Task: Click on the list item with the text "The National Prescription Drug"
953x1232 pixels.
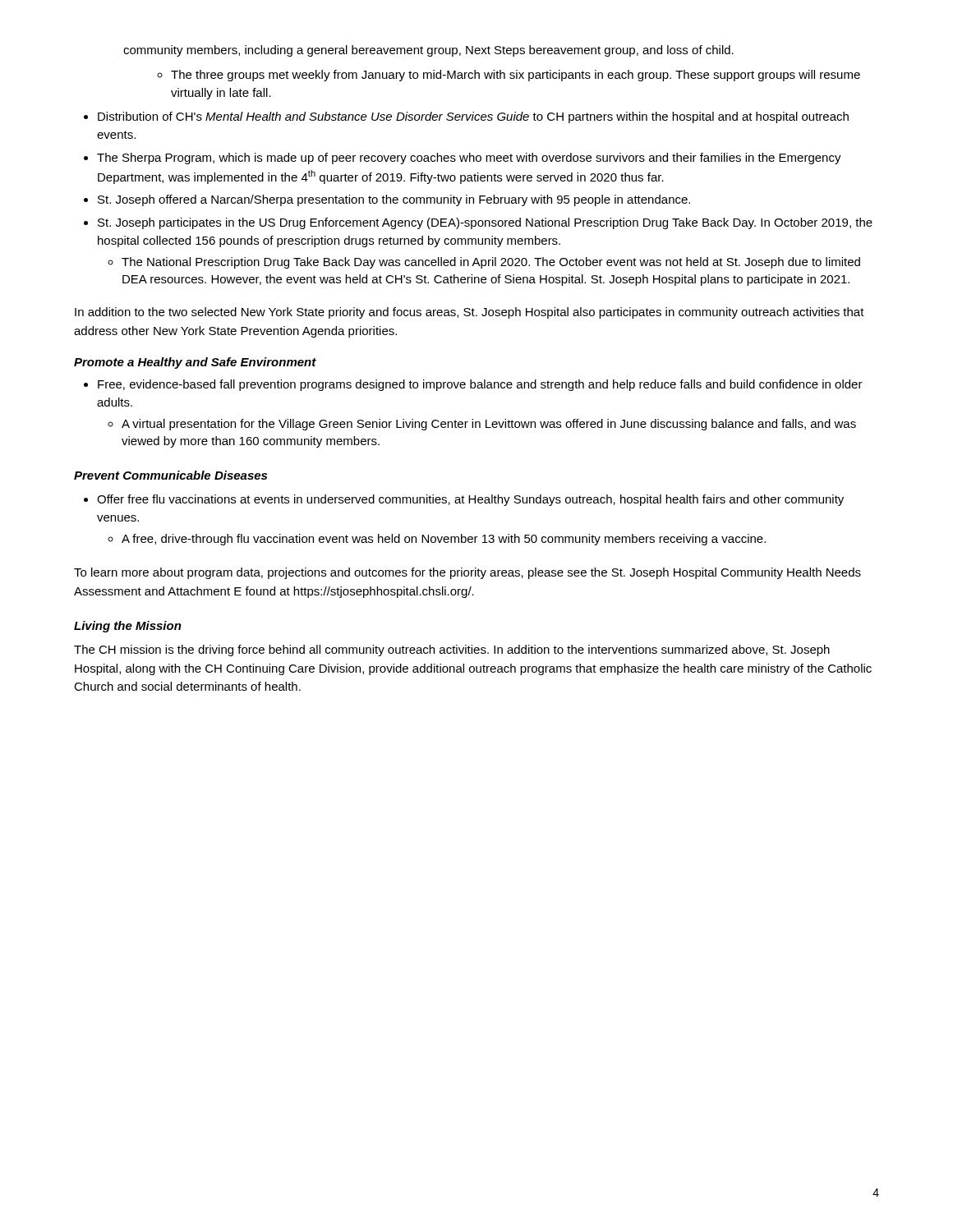Action: tap(491, 270)
